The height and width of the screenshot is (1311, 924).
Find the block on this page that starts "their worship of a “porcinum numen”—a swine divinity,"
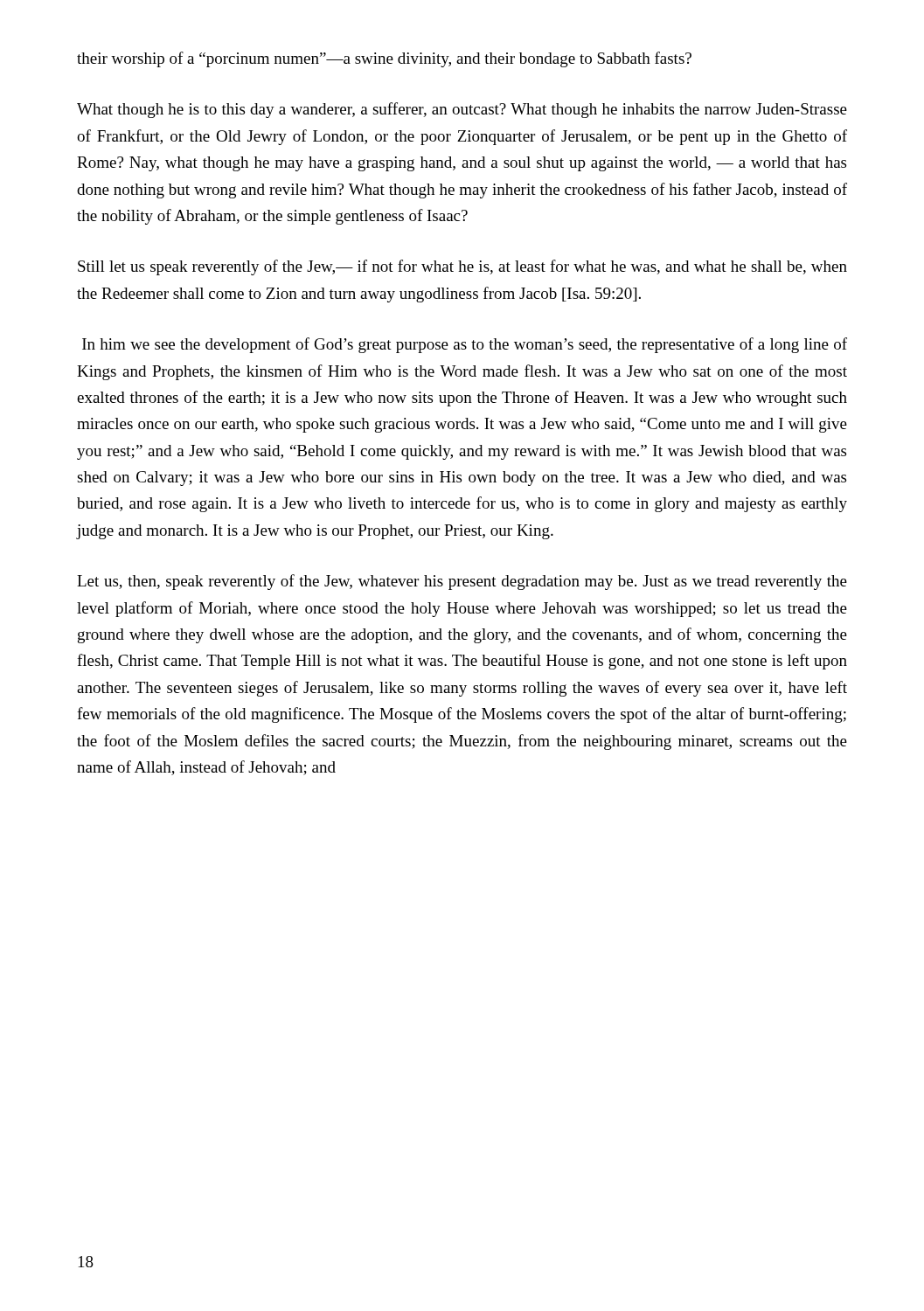coord(385,58)
